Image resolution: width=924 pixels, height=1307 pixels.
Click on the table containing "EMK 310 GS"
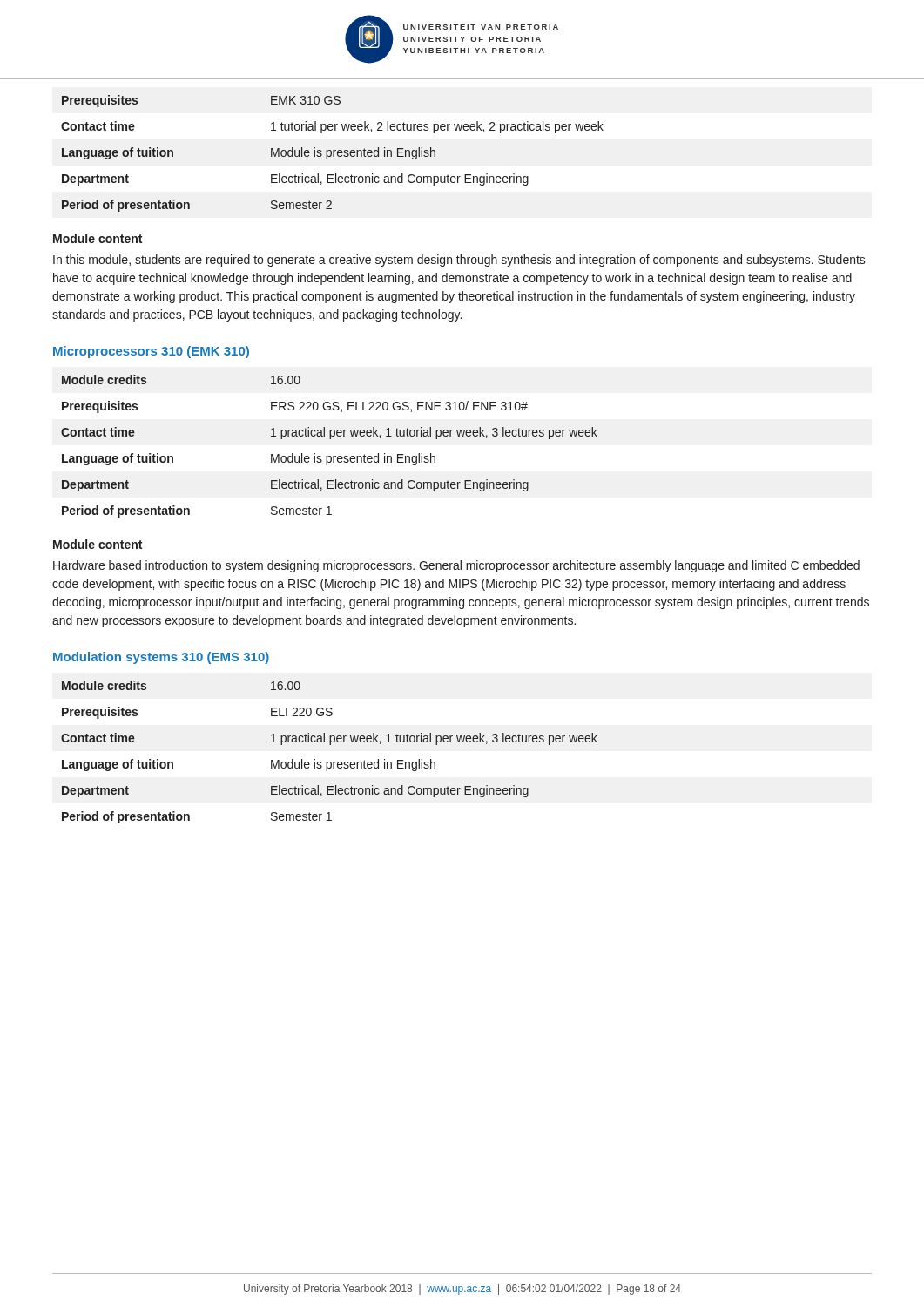[462, 153]
